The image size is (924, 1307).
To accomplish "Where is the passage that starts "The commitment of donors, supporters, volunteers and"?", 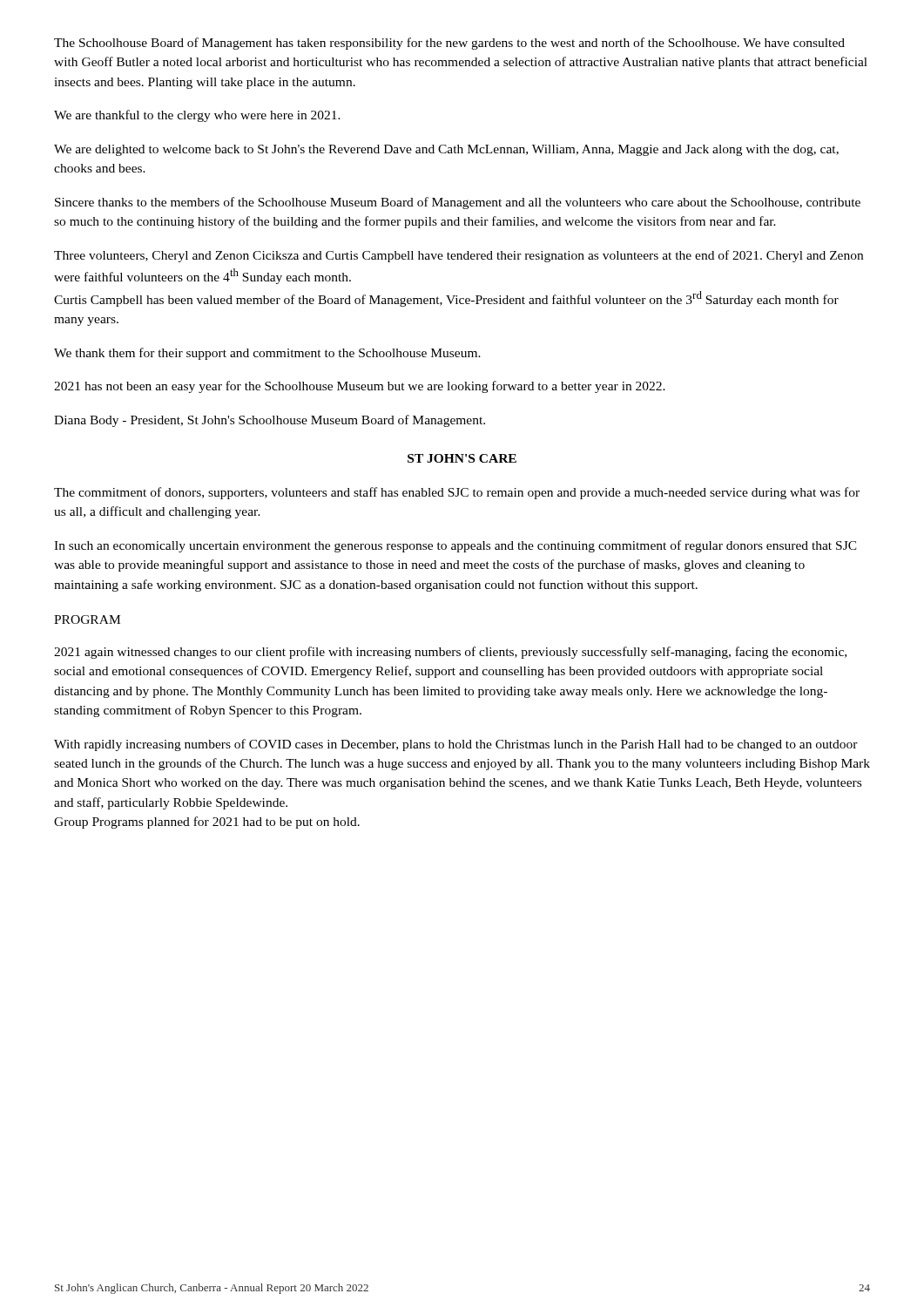I will coord(457,501).
